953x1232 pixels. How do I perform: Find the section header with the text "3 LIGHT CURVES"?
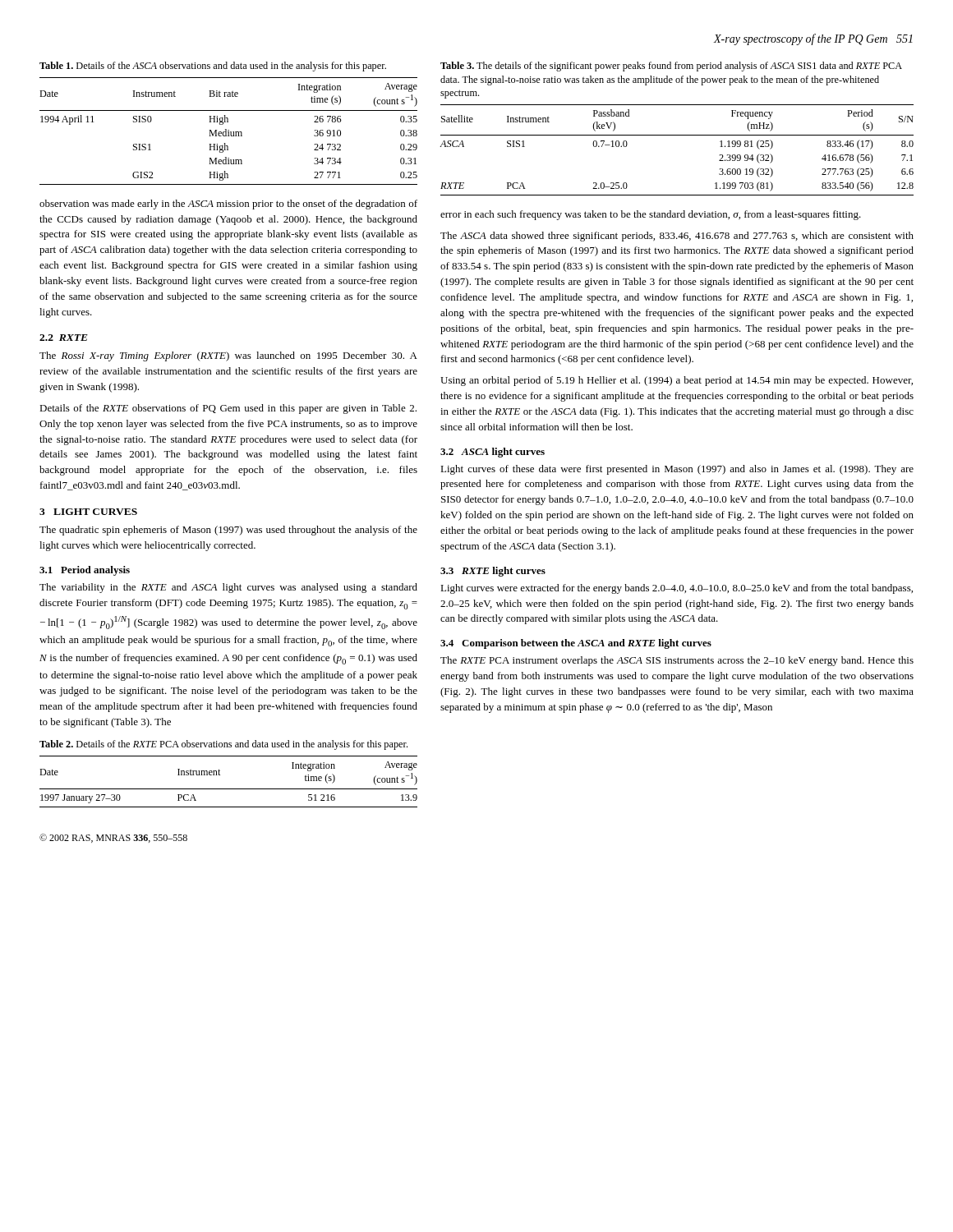(88, 511)
